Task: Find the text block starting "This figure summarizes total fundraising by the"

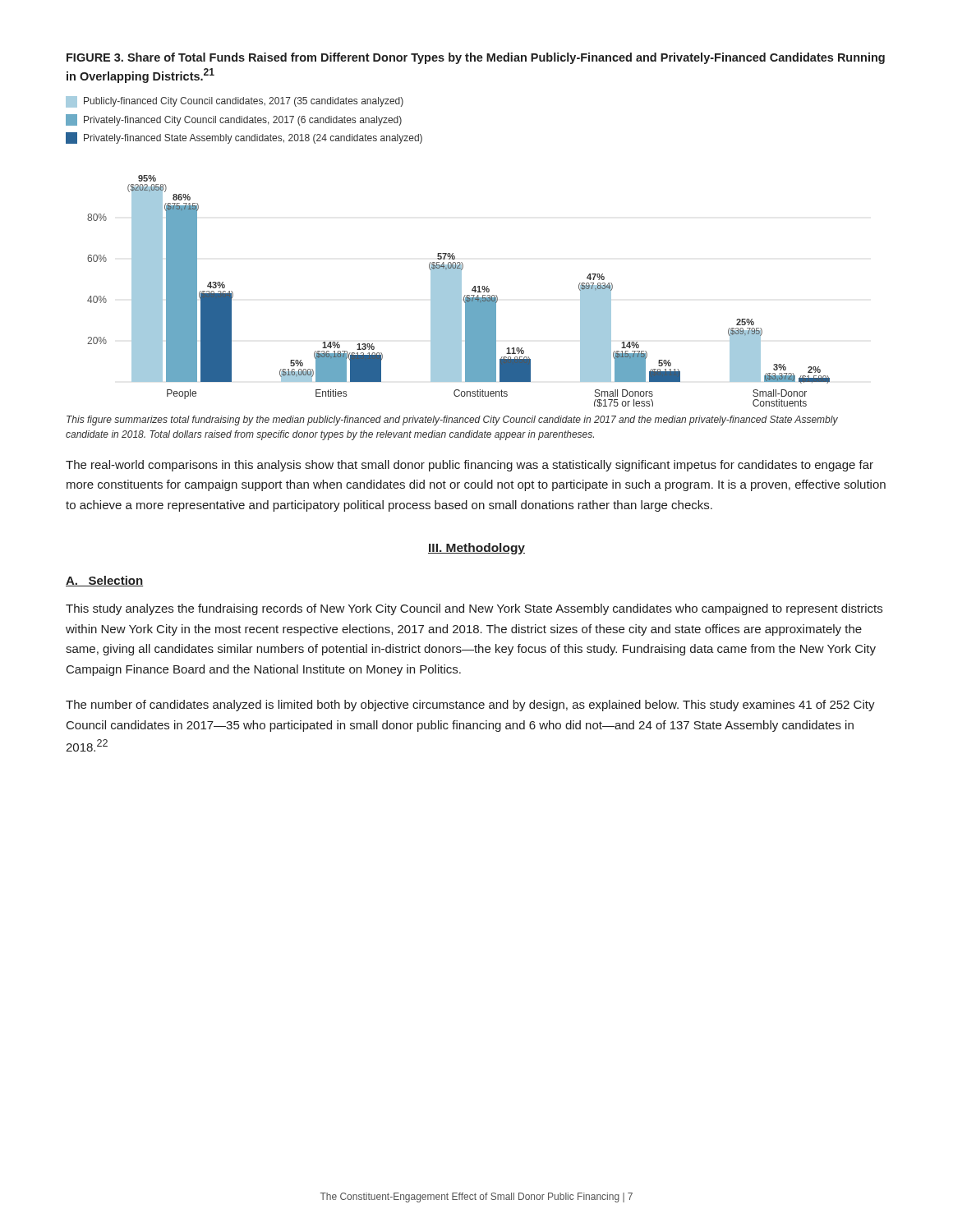Action: (x=452, y=427)
